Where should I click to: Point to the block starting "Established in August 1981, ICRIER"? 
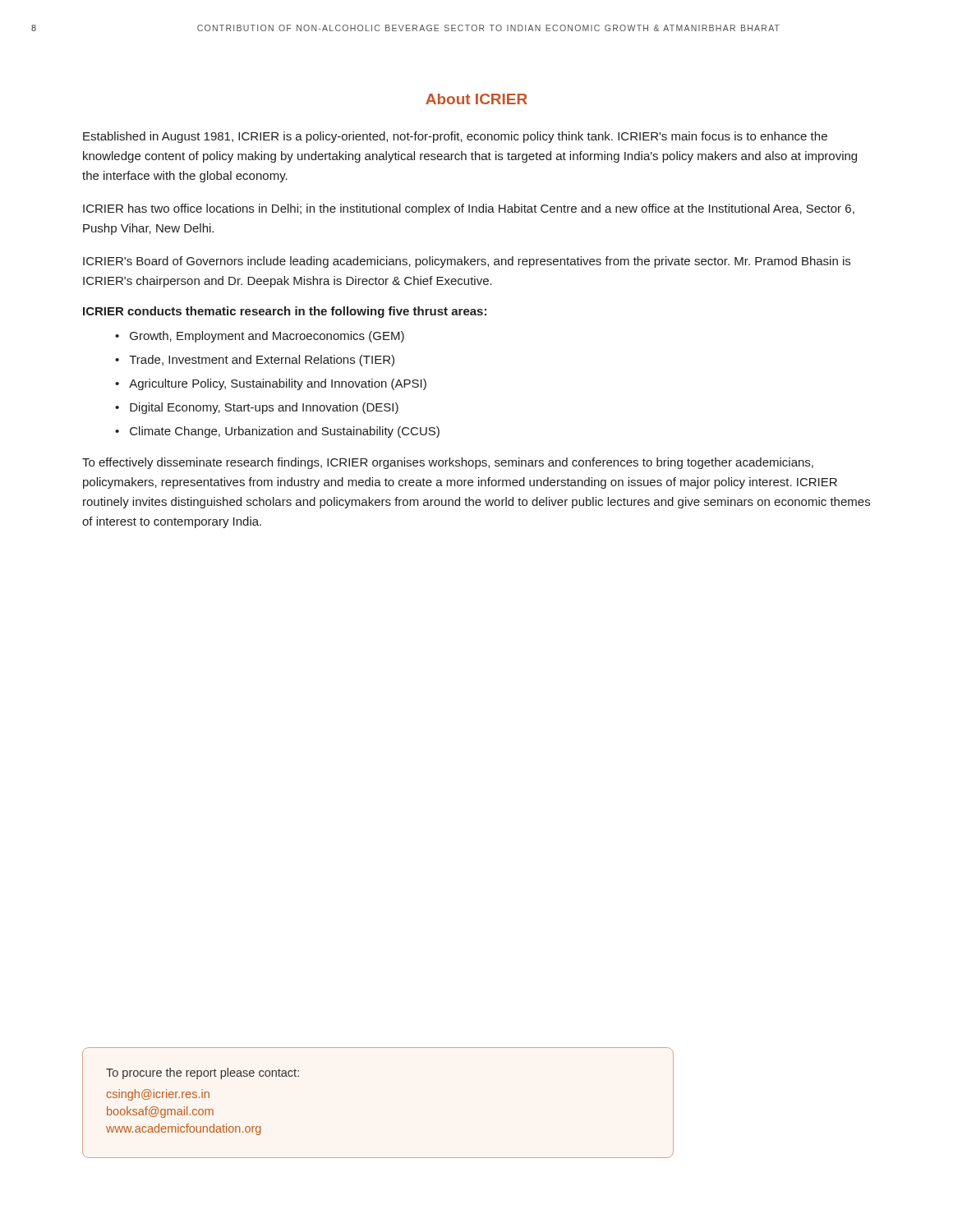470,156
